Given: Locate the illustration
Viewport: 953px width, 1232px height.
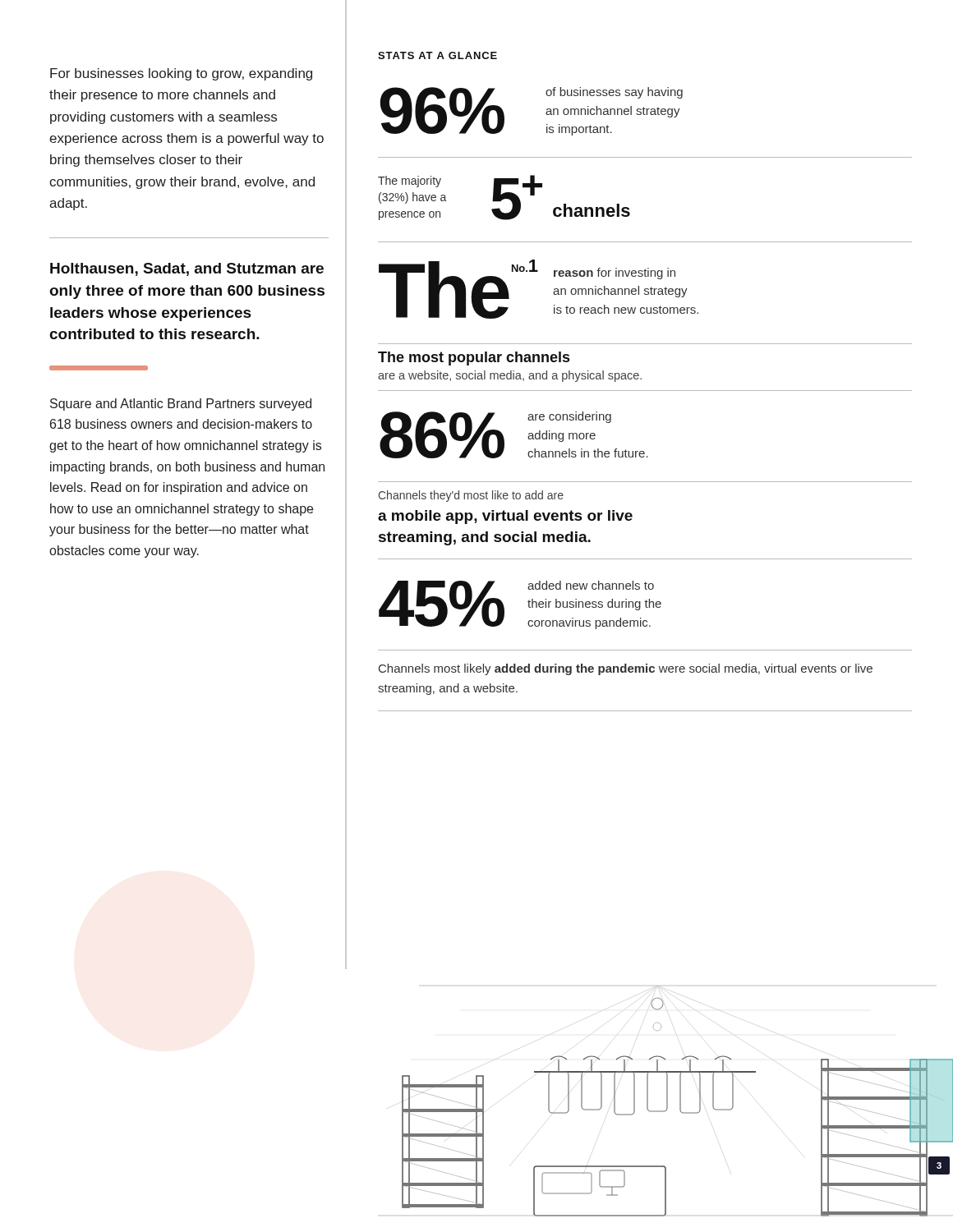Looking at the screenshot, I should 665,1105.
